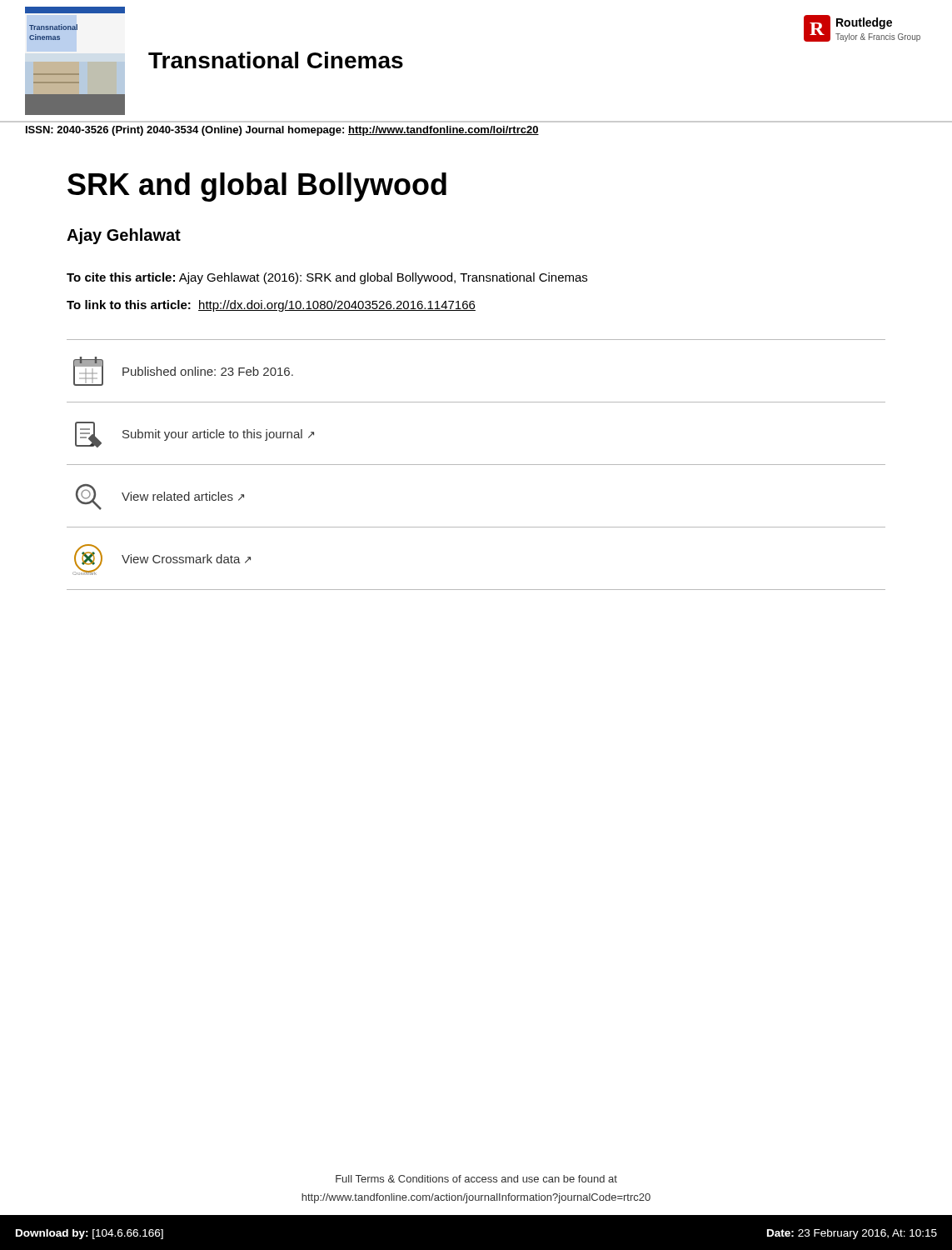Locate the block of text that opens with "ISSN: 2040-3526 (Print) 2040-3534"
This screenshot has width=952, height=1250.
476,130
